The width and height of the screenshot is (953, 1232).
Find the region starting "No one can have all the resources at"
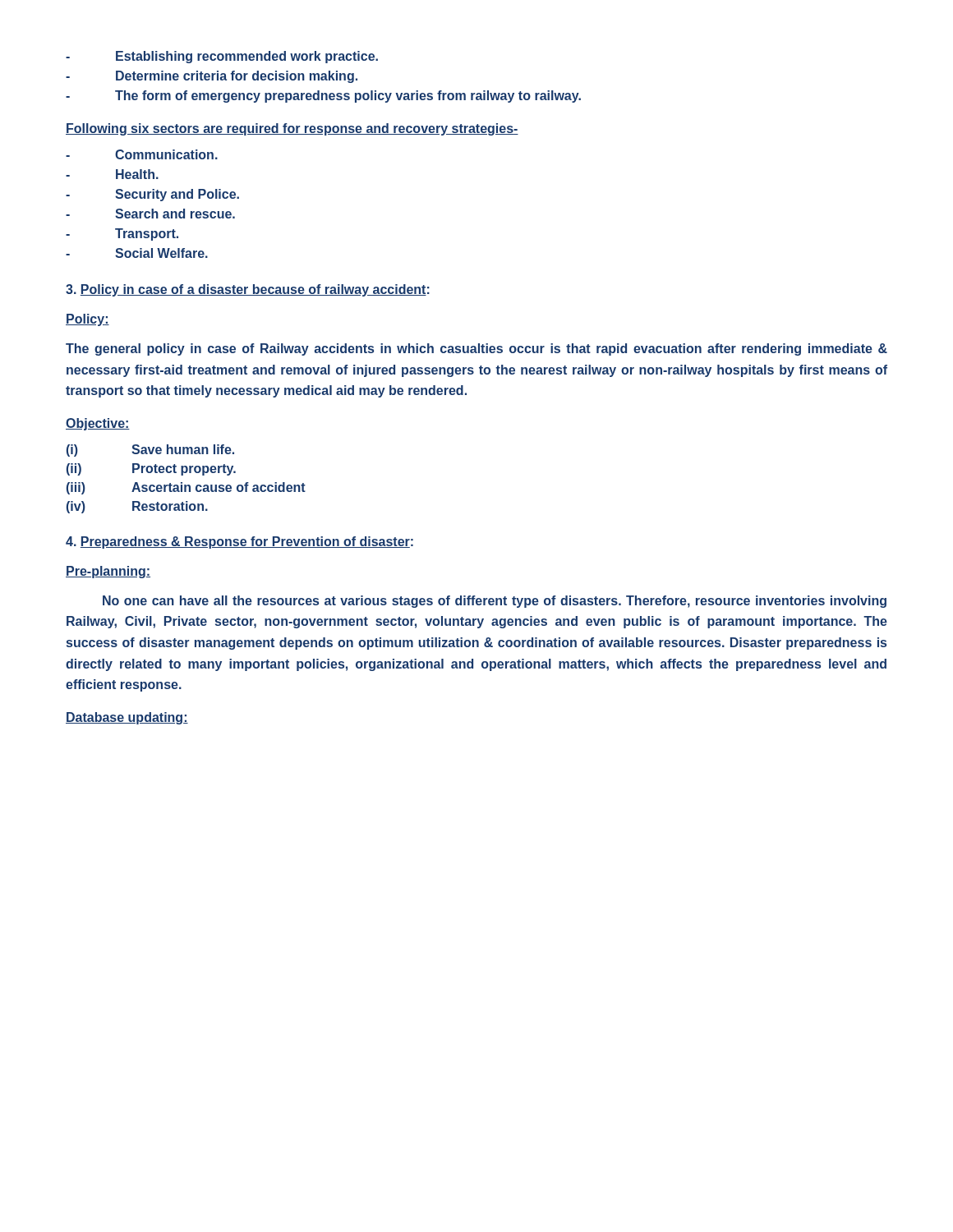476,643
